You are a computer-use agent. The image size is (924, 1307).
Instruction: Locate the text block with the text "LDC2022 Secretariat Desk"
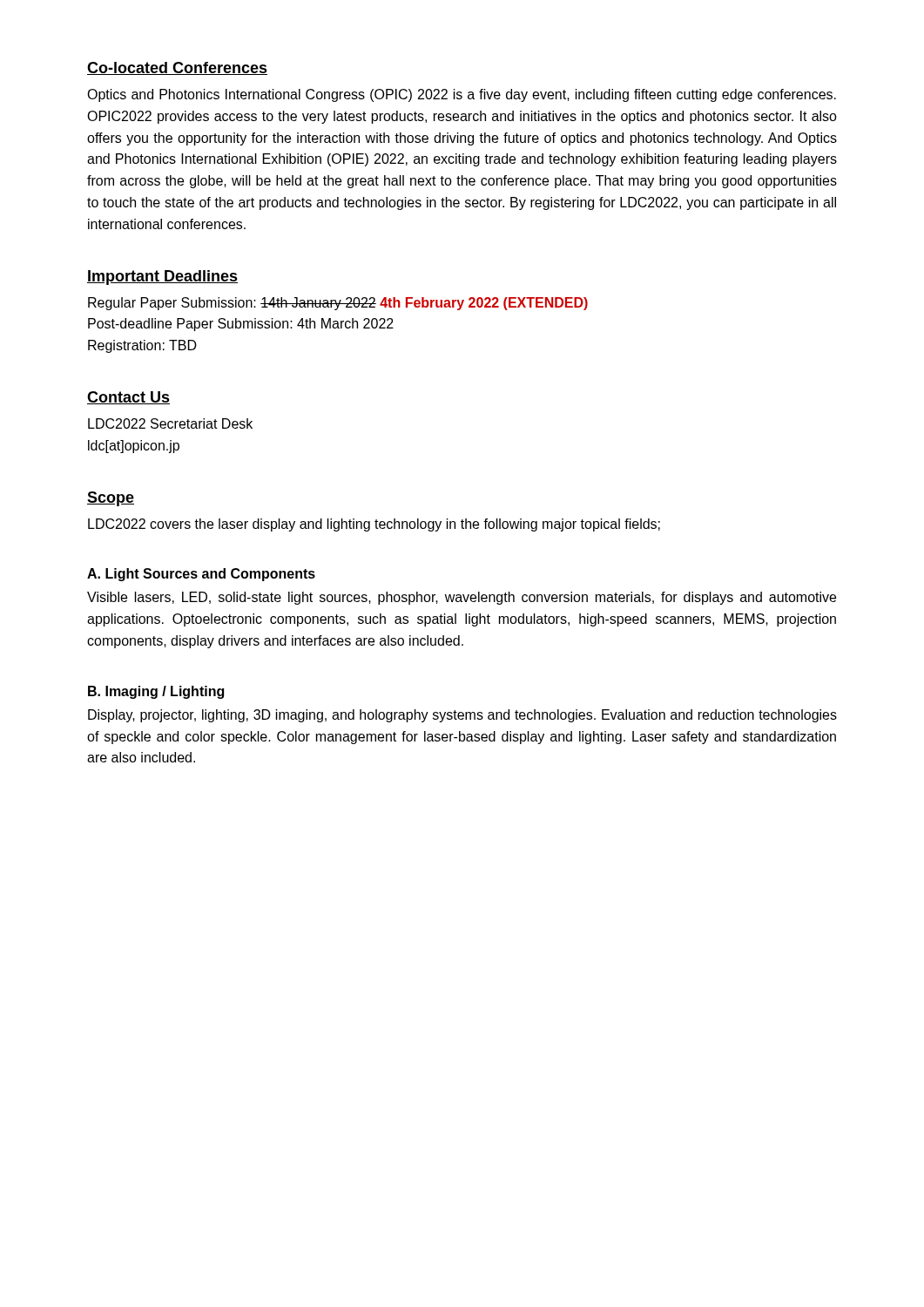[x=170, y=435]
